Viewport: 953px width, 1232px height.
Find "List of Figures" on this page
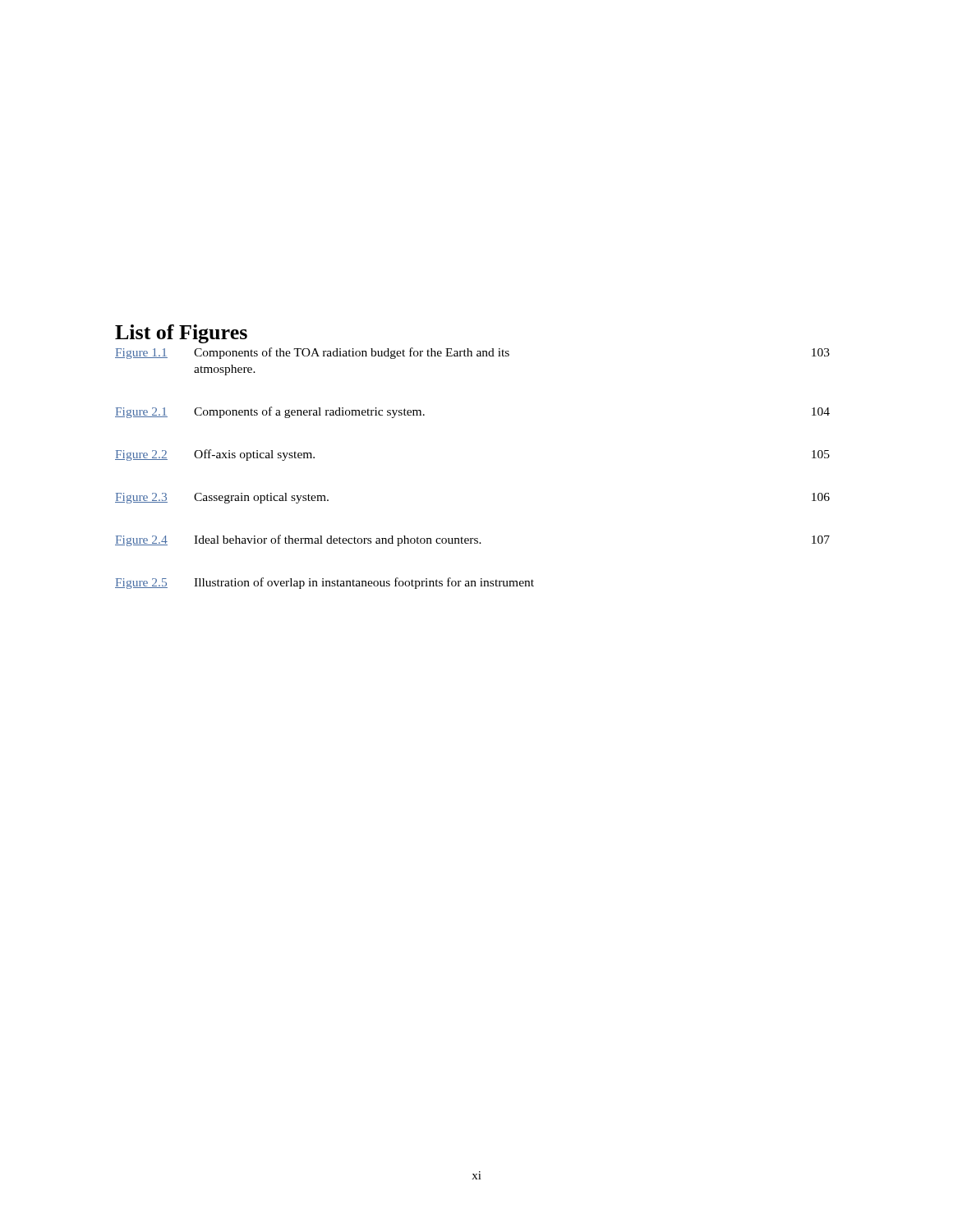pyautogui.click(x=181, y=332)
